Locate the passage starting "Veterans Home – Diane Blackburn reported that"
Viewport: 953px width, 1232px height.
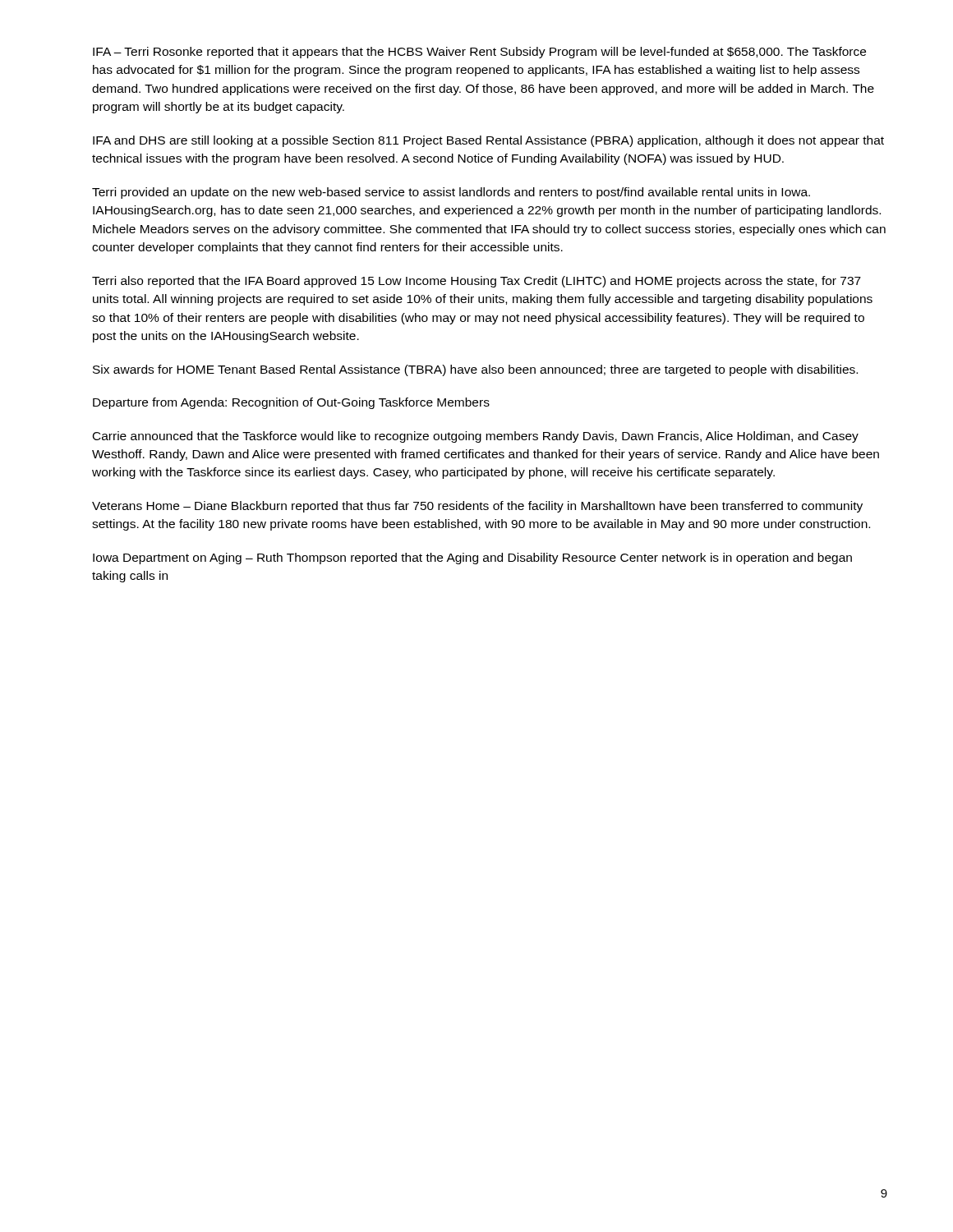pyautogui.click(x=482, y=515)
